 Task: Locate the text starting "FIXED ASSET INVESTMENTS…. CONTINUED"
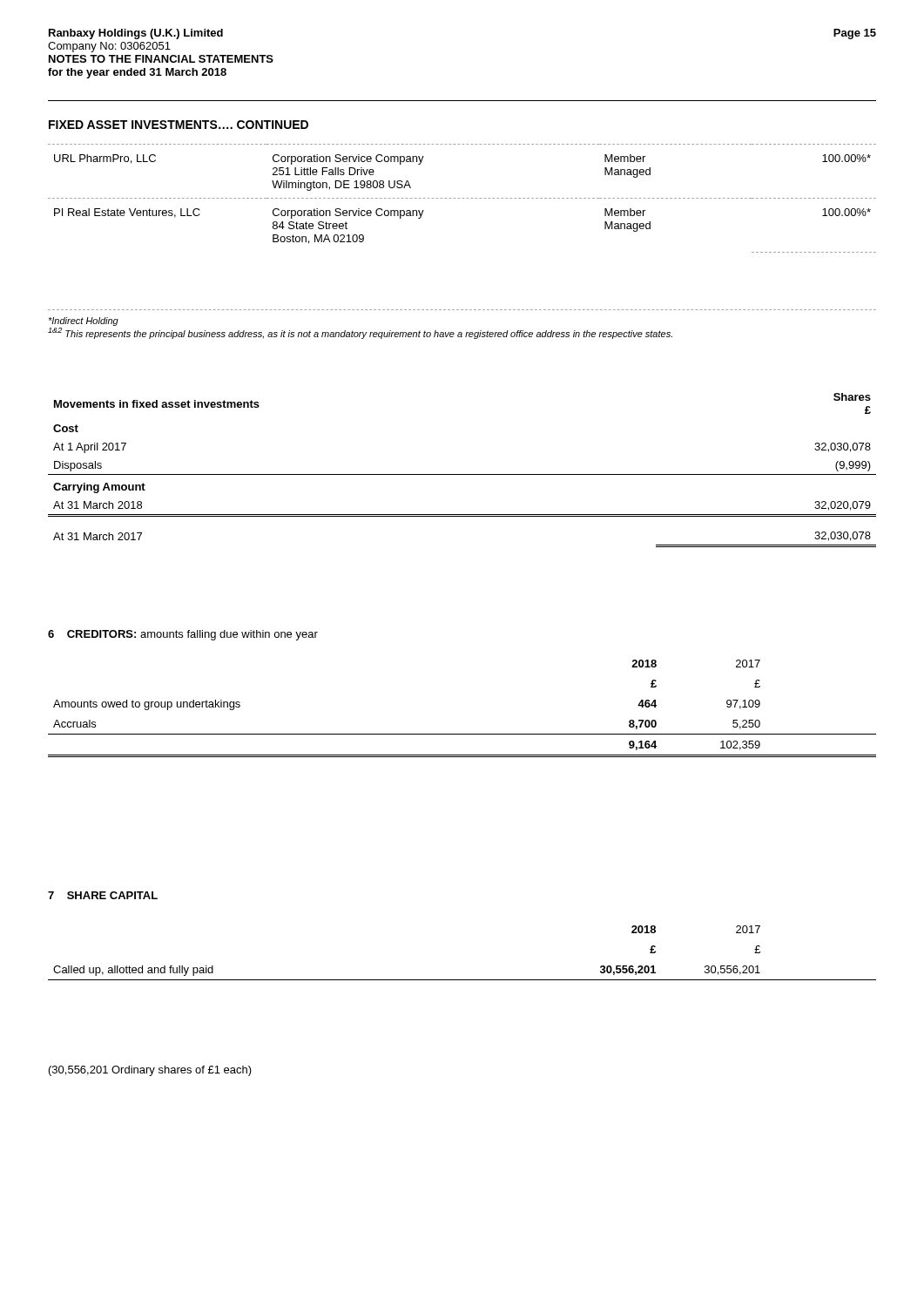[x=178, y=125]
